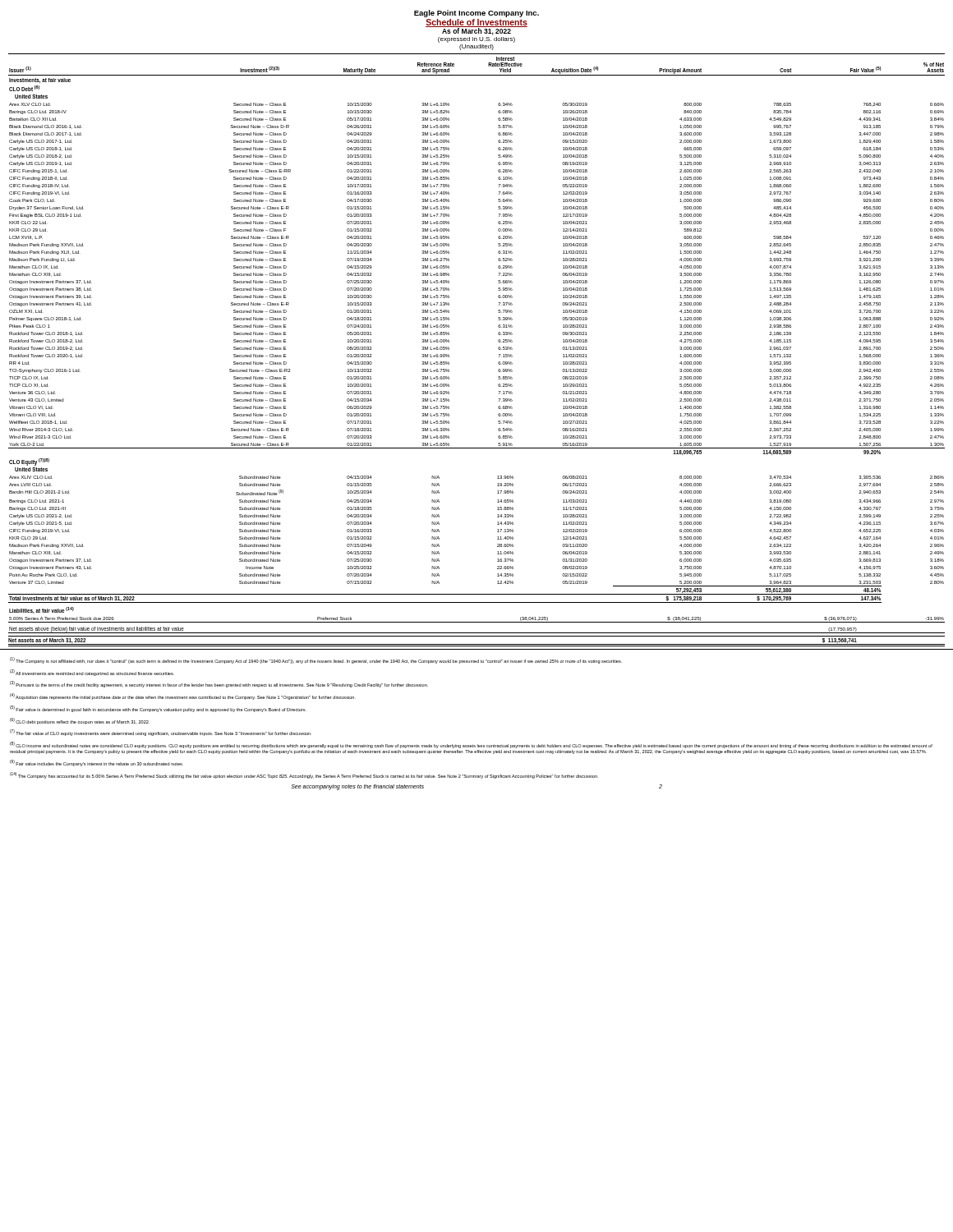Viewport: 953px width, 1232px height.
Task: Find the footnote that reads "(1) The Company is not affiliated with, nor"
Action: click(x=316, y=660)
